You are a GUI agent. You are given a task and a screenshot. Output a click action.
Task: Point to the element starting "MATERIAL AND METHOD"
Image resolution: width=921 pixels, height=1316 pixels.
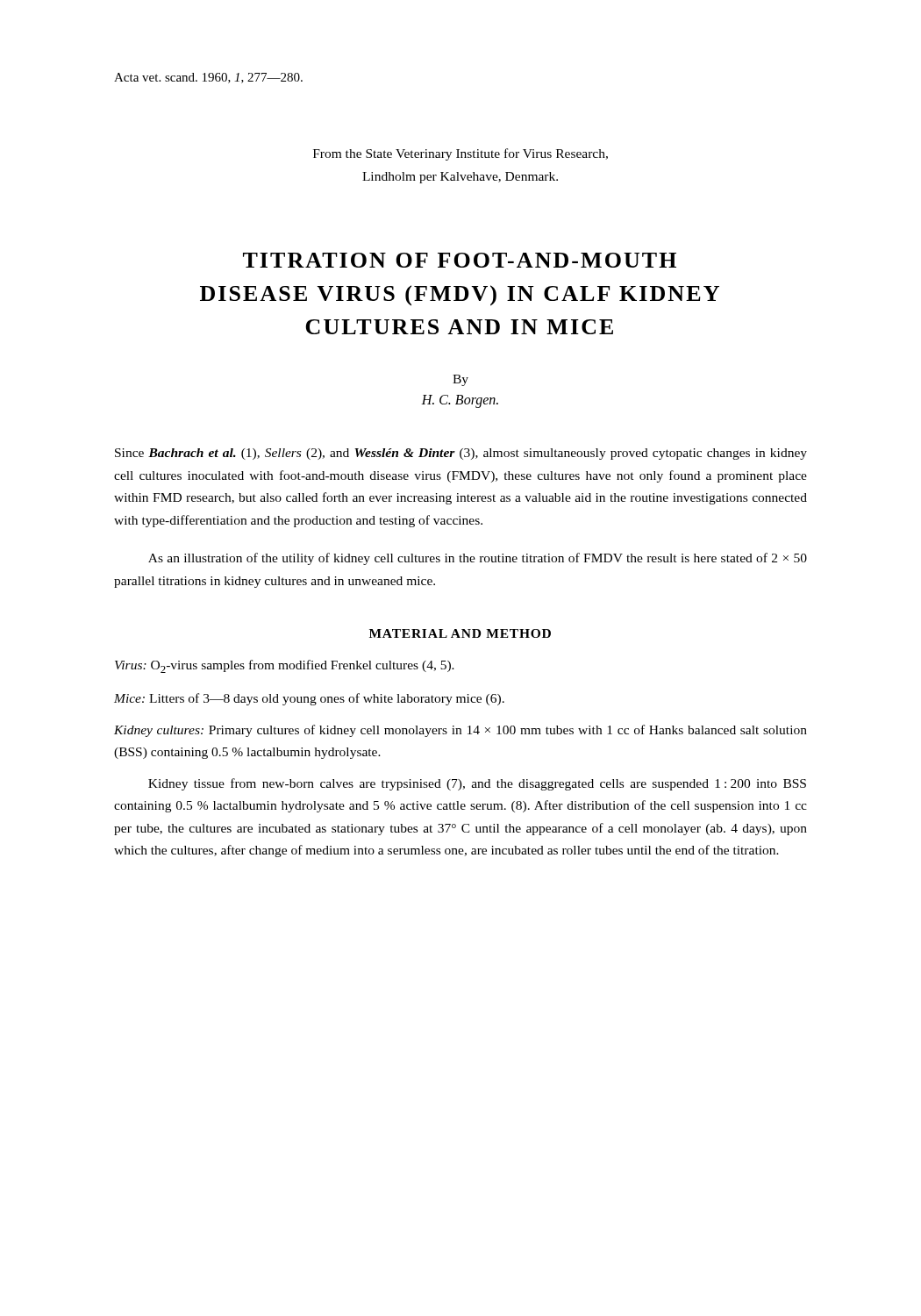pyautogui.click(x=460, y=633)
